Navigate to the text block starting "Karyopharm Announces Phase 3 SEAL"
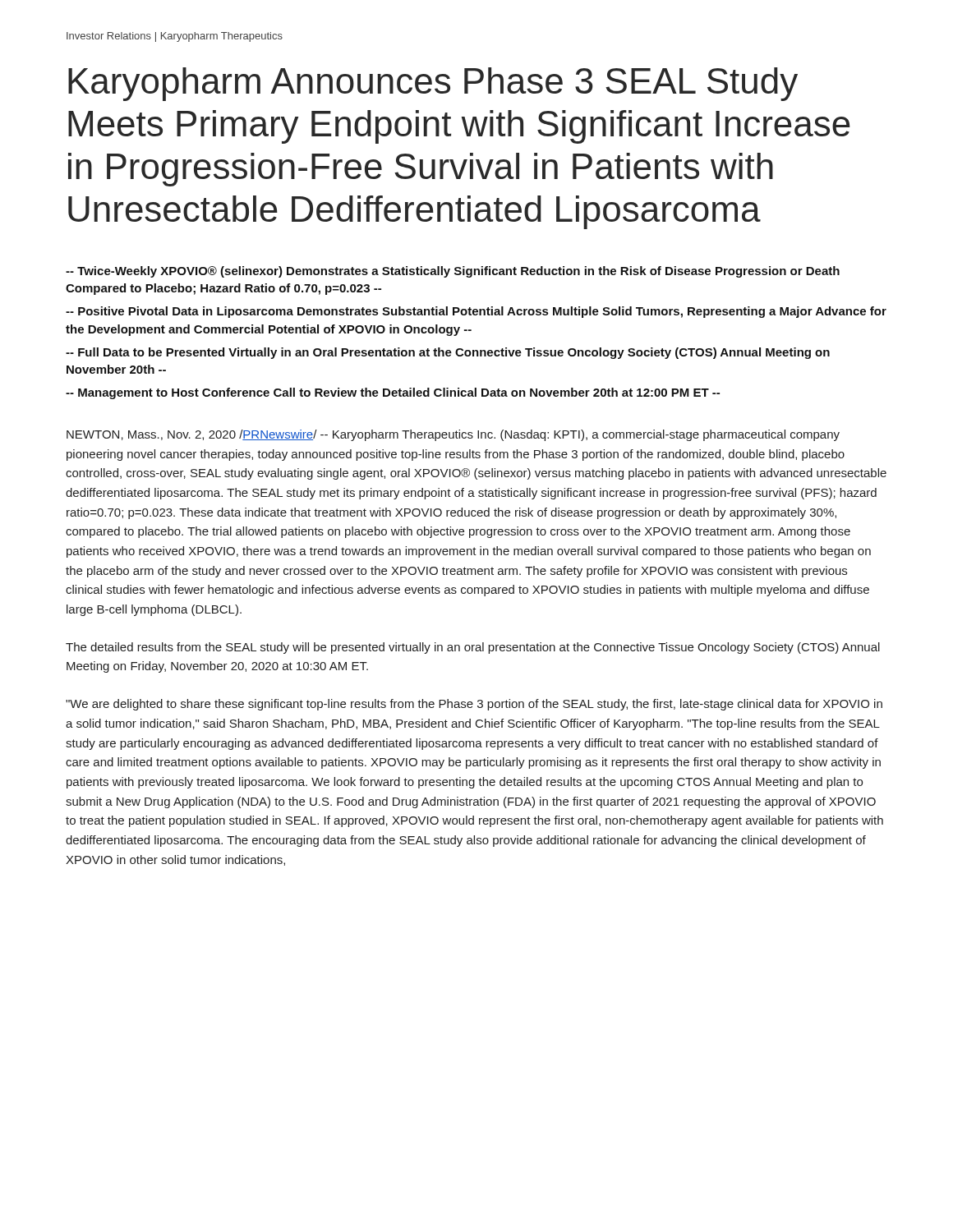Screen dimensions: 1232x953 (459, 145)
